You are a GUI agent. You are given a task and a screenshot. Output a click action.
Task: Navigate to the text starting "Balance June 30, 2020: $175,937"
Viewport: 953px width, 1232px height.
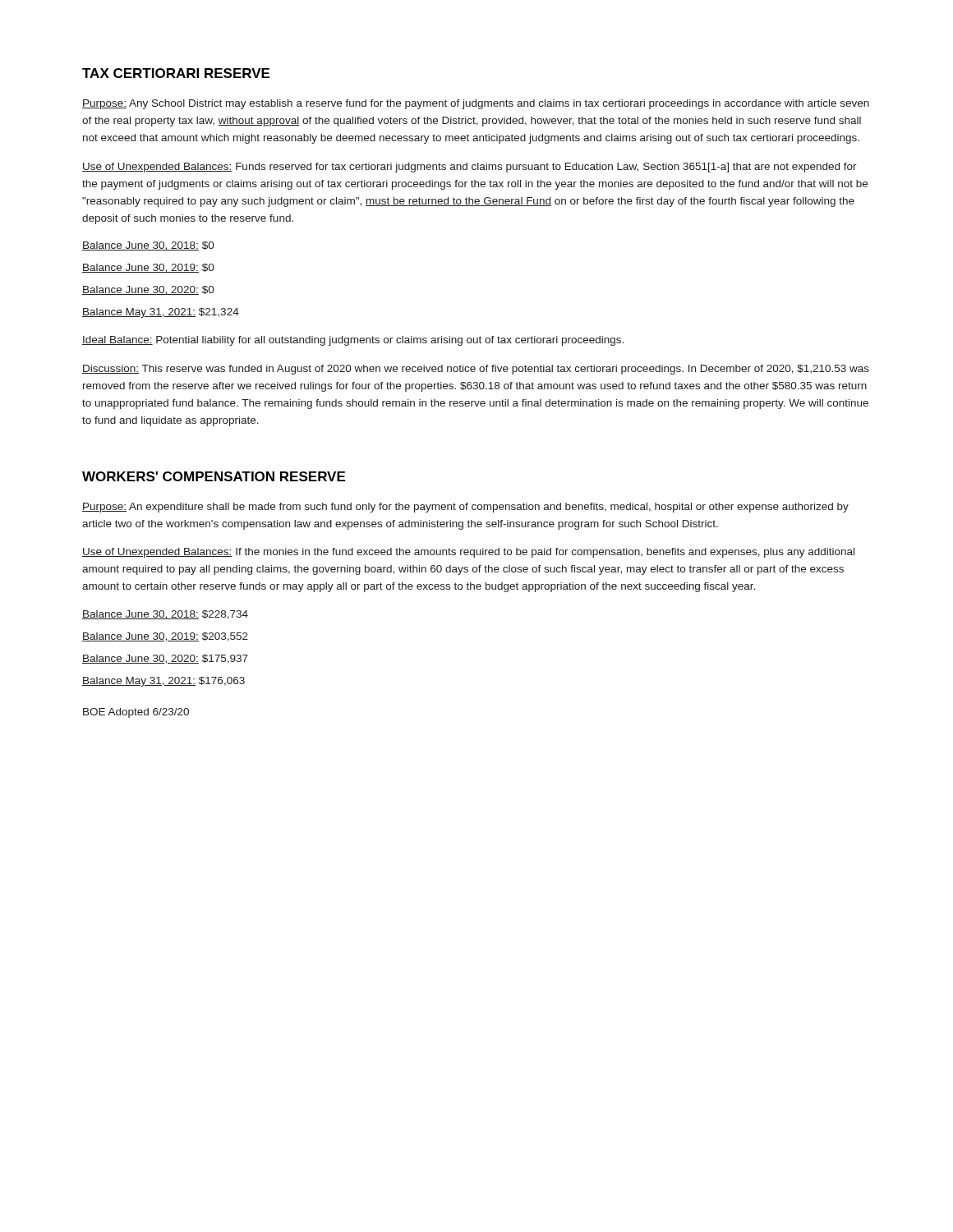pos(165,658)
